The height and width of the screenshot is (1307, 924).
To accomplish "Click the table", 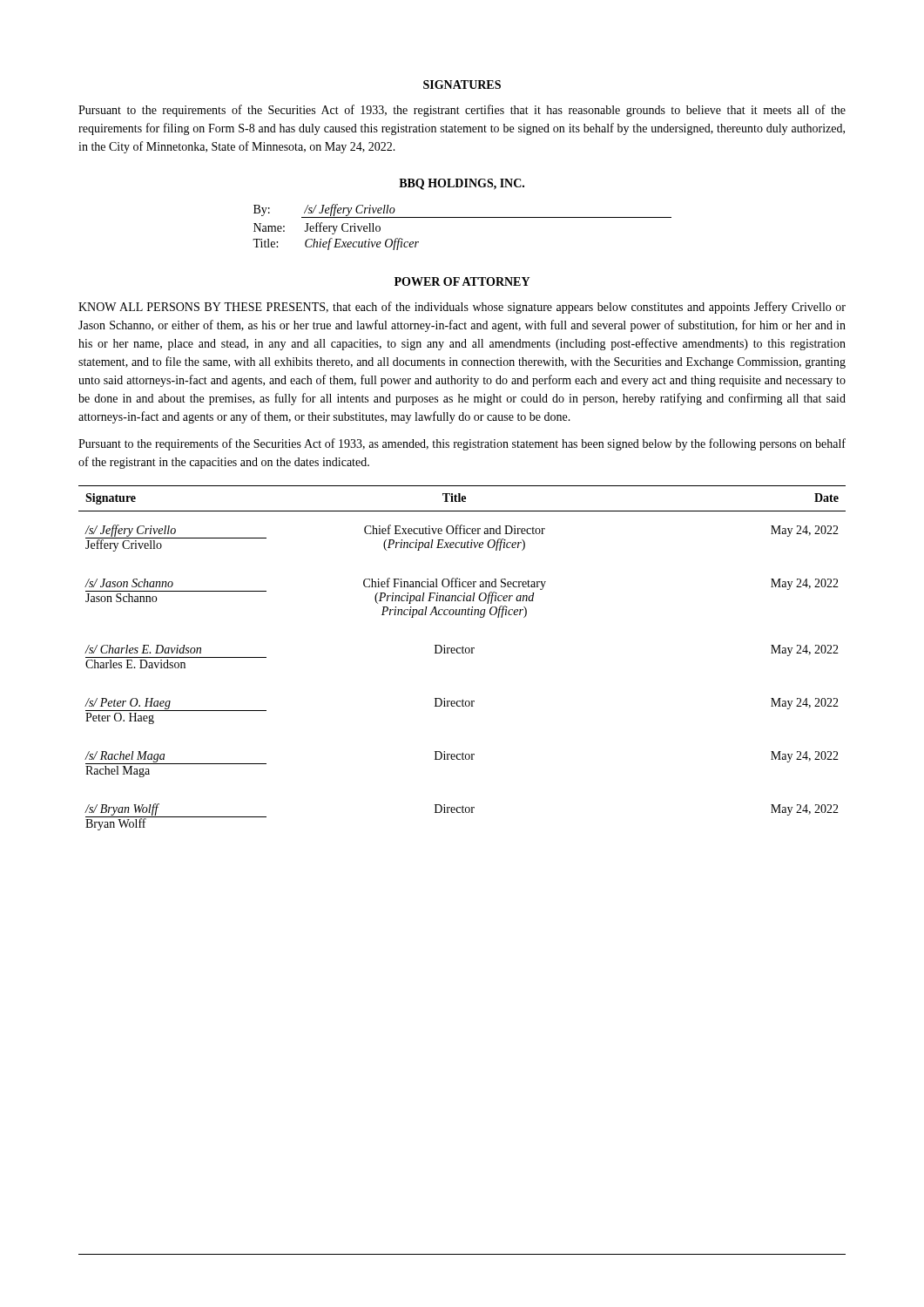I will [462, 664].
